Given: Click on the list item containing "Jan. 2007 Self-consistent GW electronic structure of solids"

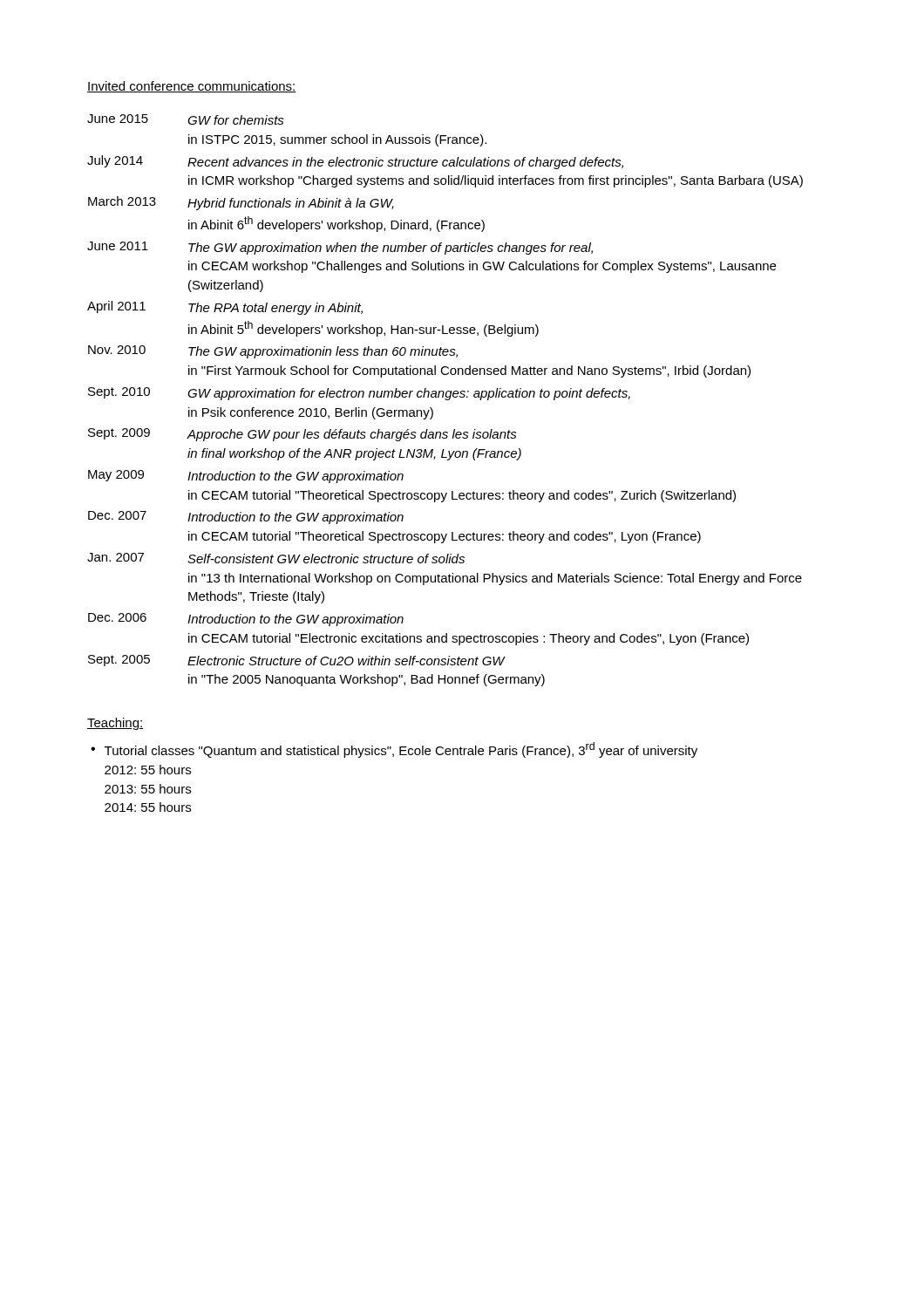Looking at the screenshot, I should [x=462, y=578].
